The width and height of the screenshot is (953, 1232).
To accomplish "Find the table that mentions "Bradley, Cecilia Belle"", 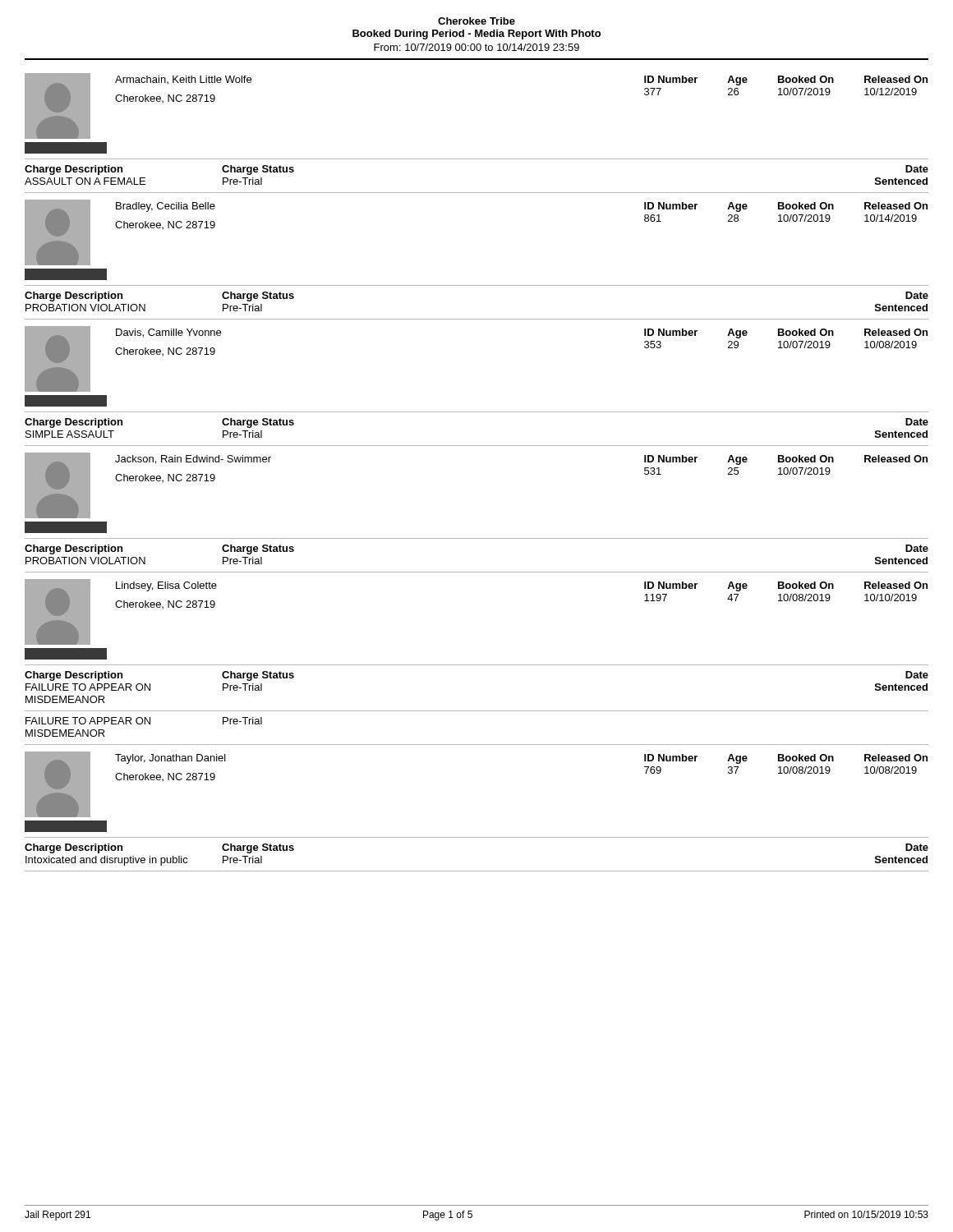I will [x=476, y=239].
